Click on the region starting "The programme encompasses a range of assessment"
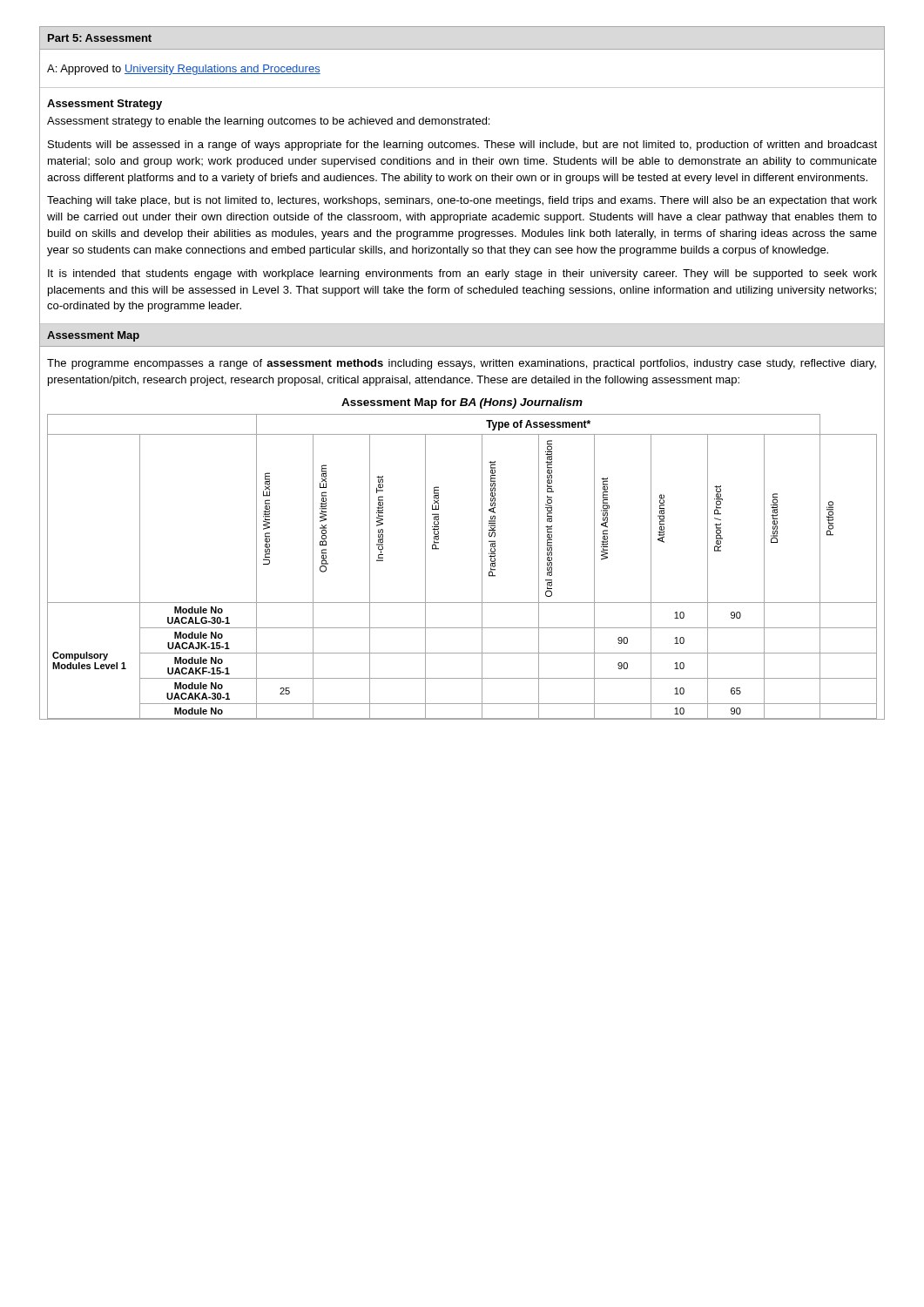The width and height of the screenshot is (924, 1307). pos(462,372)
